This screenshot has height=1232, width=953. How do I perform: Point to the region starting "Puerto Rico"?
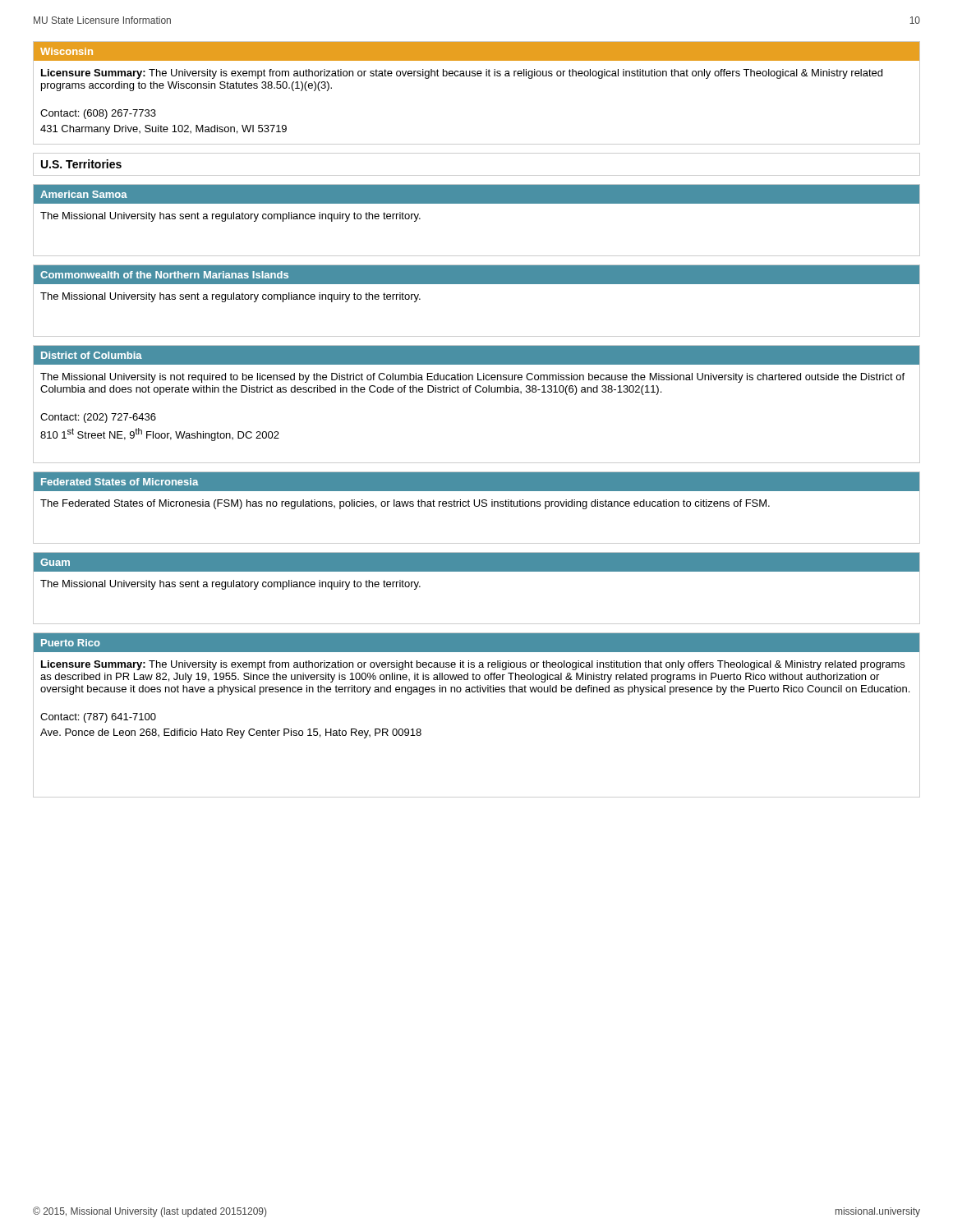pos(70,643)
